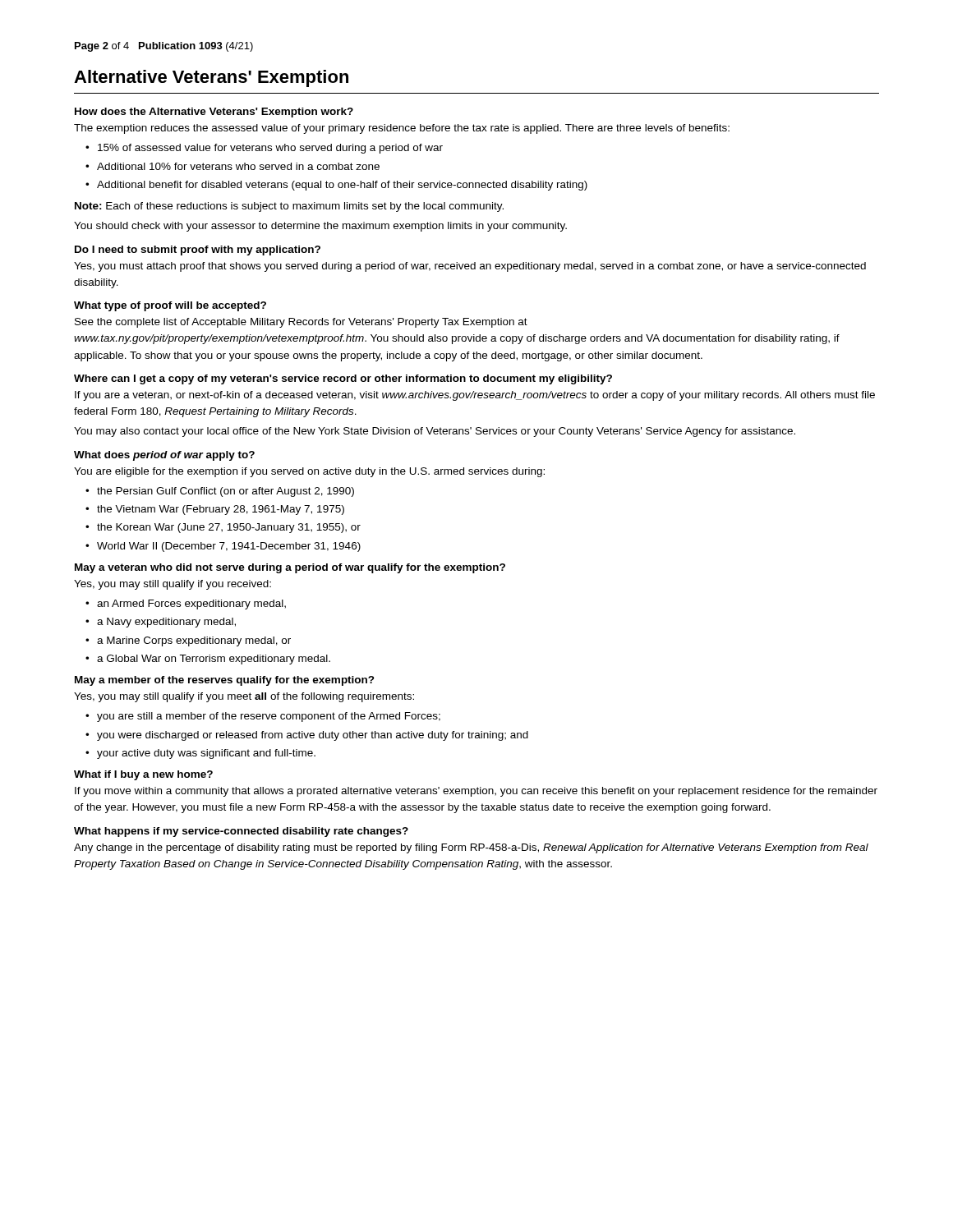Image resolution: width=953 pixels, height=1232 pixels.
Task: Click on the list item that says "• Additional 10% for veterans who"
Action: 233,166
